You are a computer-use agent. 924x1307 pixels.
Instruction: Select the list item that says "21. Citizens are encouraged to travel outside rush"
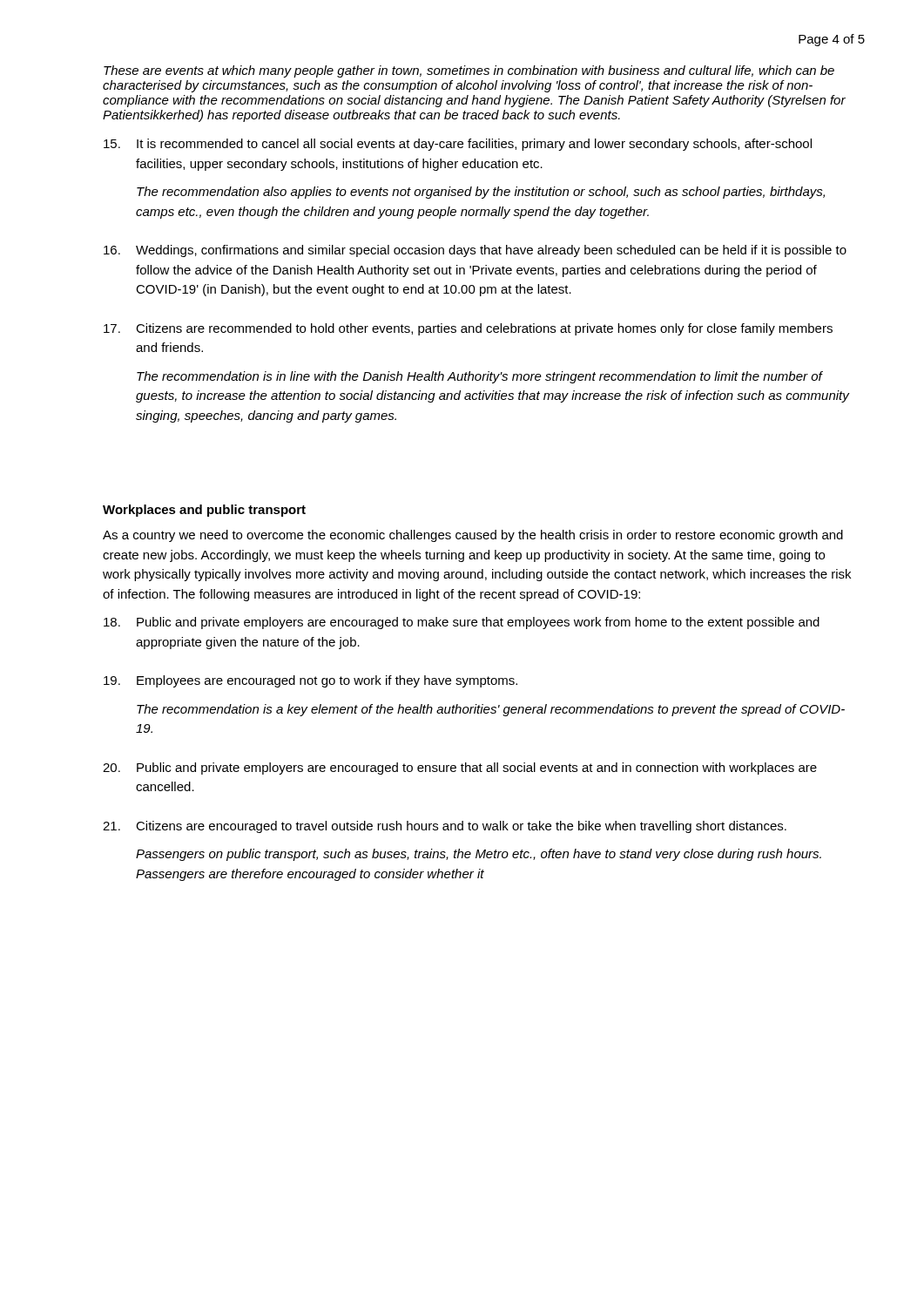[x=479, y=854]
